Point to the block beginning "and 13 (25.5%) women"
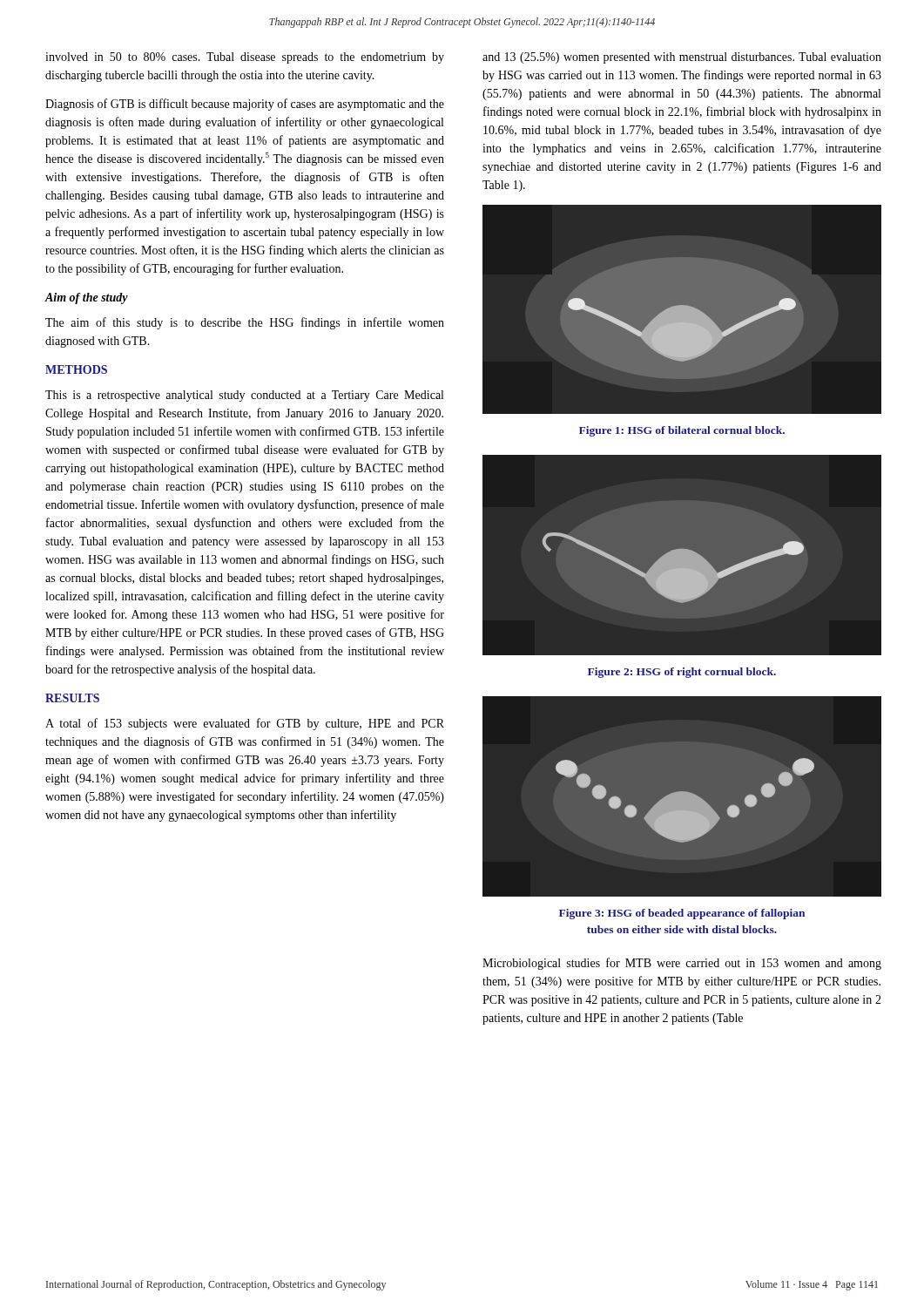 click(x=682, y=121)
